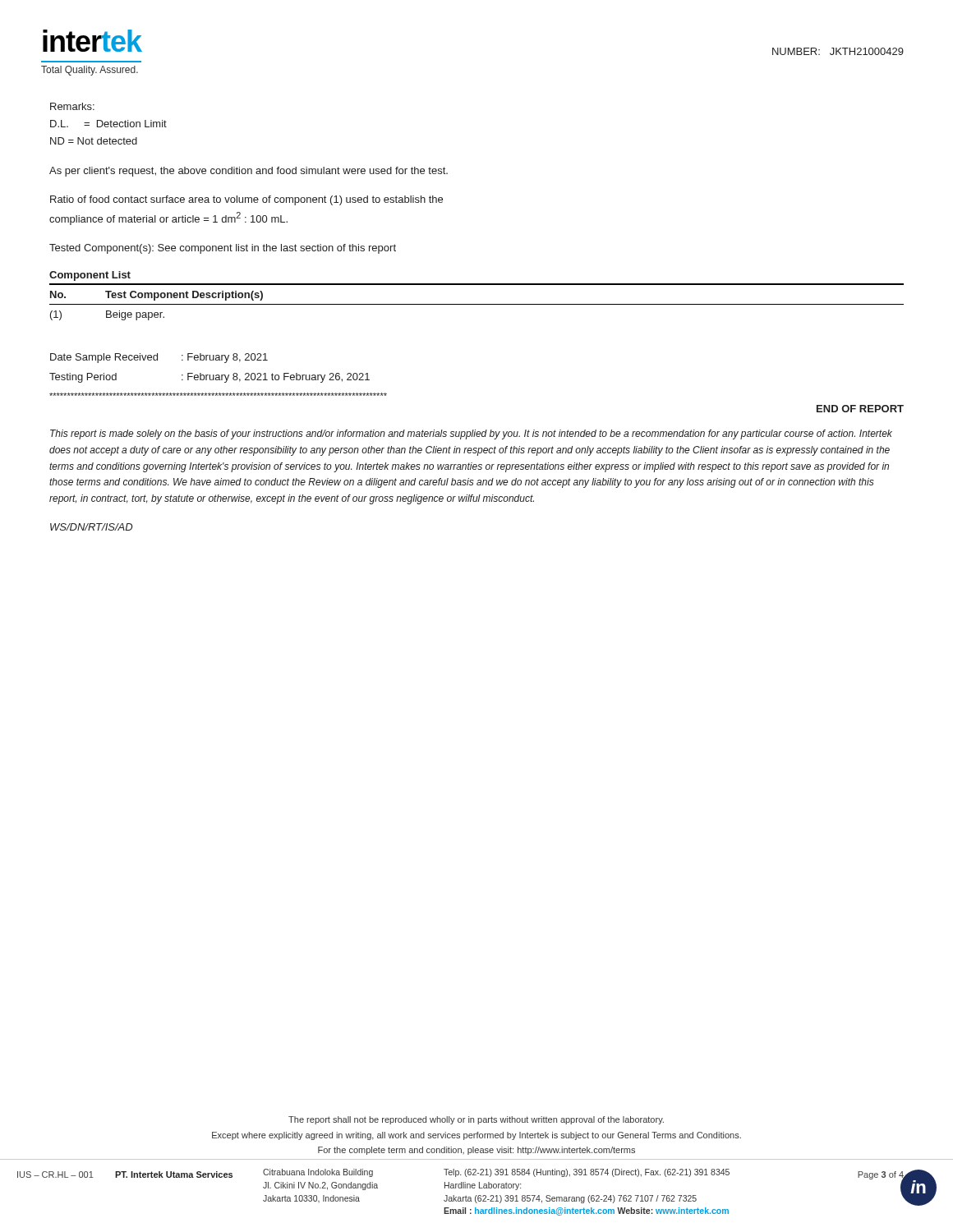Click on the table containing "Beige paper."
Screen dimensions: 1232x953
[476, 304]
